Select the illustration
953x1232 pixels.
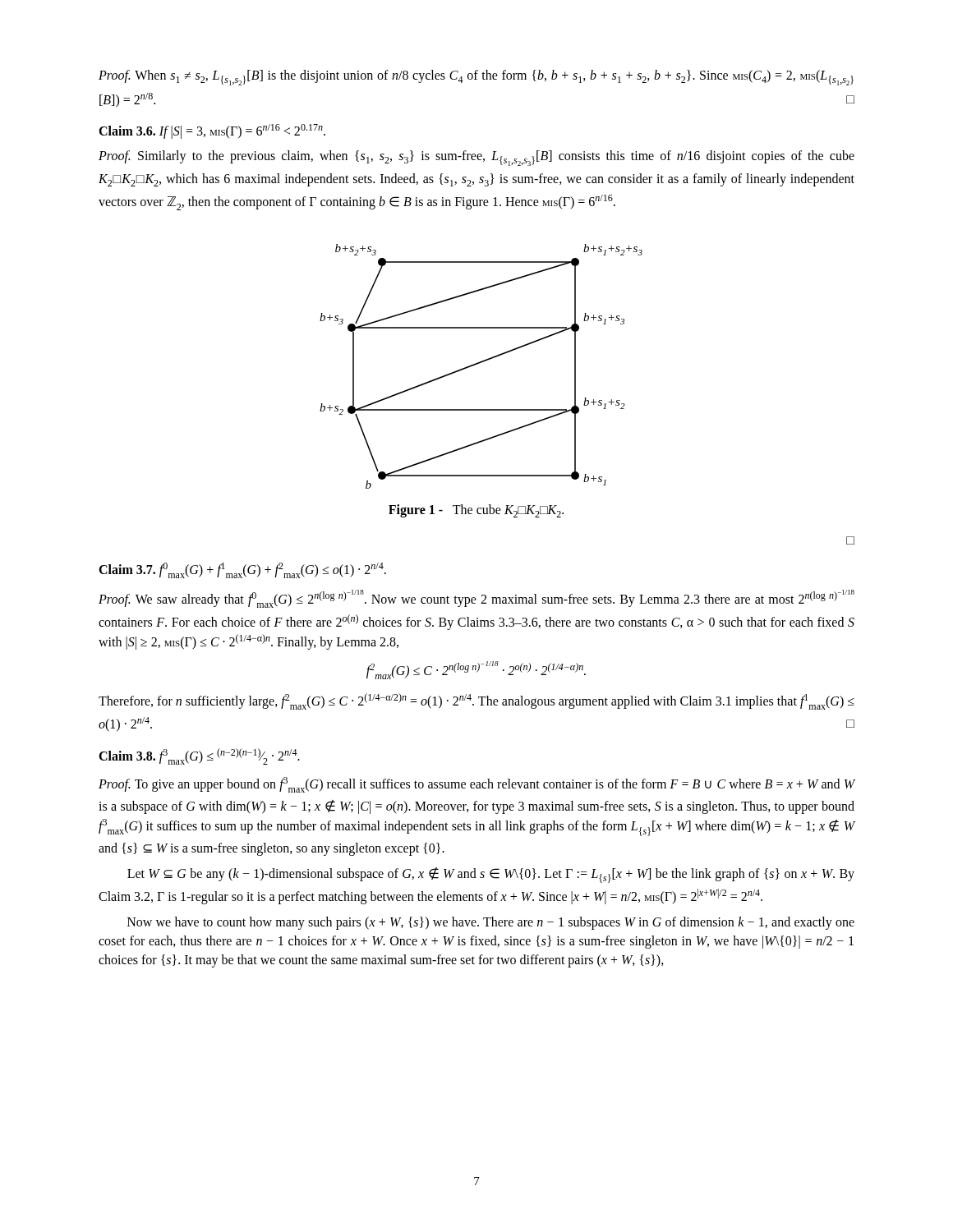[476, 363]
